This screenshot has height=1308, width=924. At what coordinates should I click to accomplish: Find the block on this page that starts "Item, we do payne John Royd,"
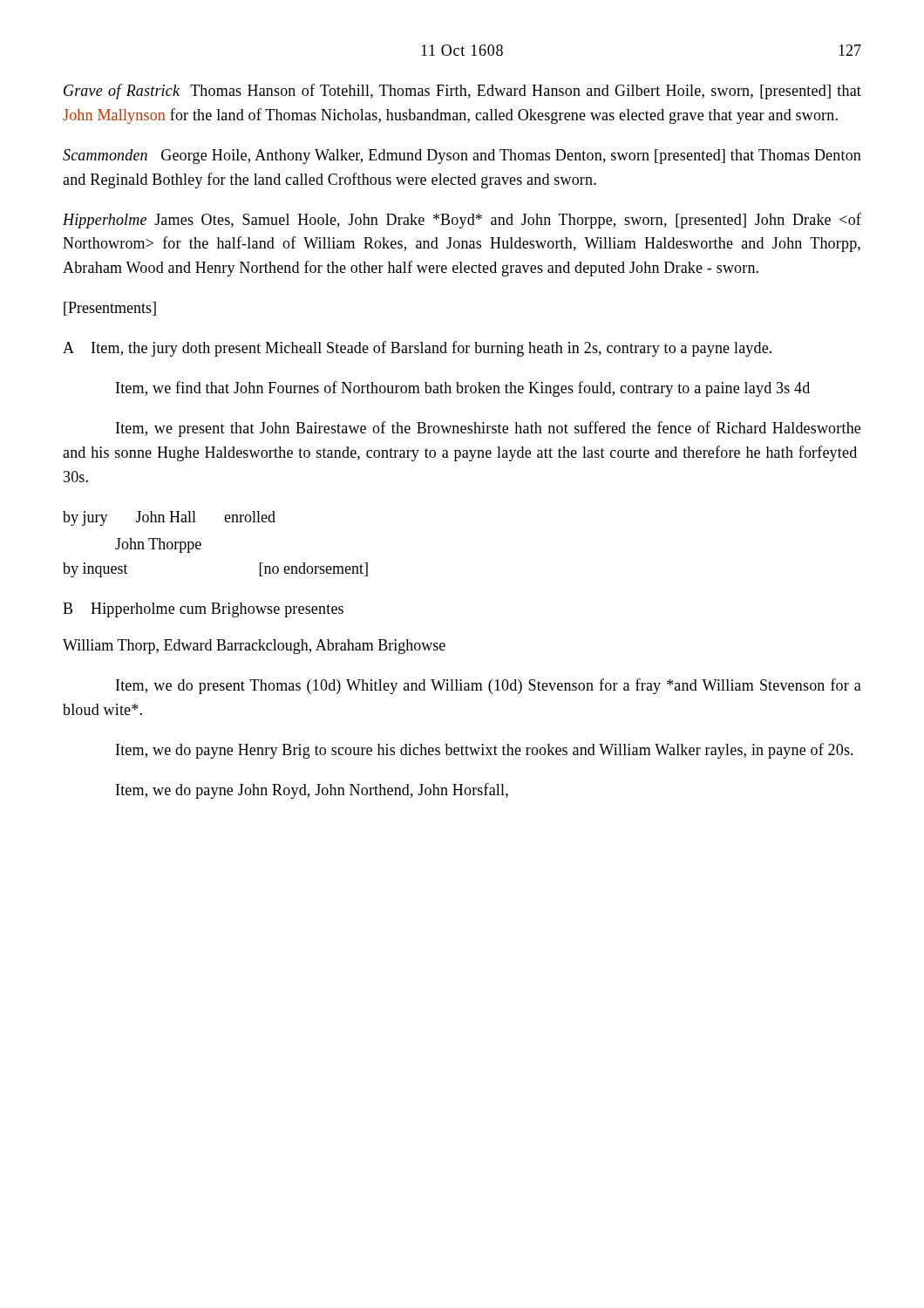(x=312, y=790)
